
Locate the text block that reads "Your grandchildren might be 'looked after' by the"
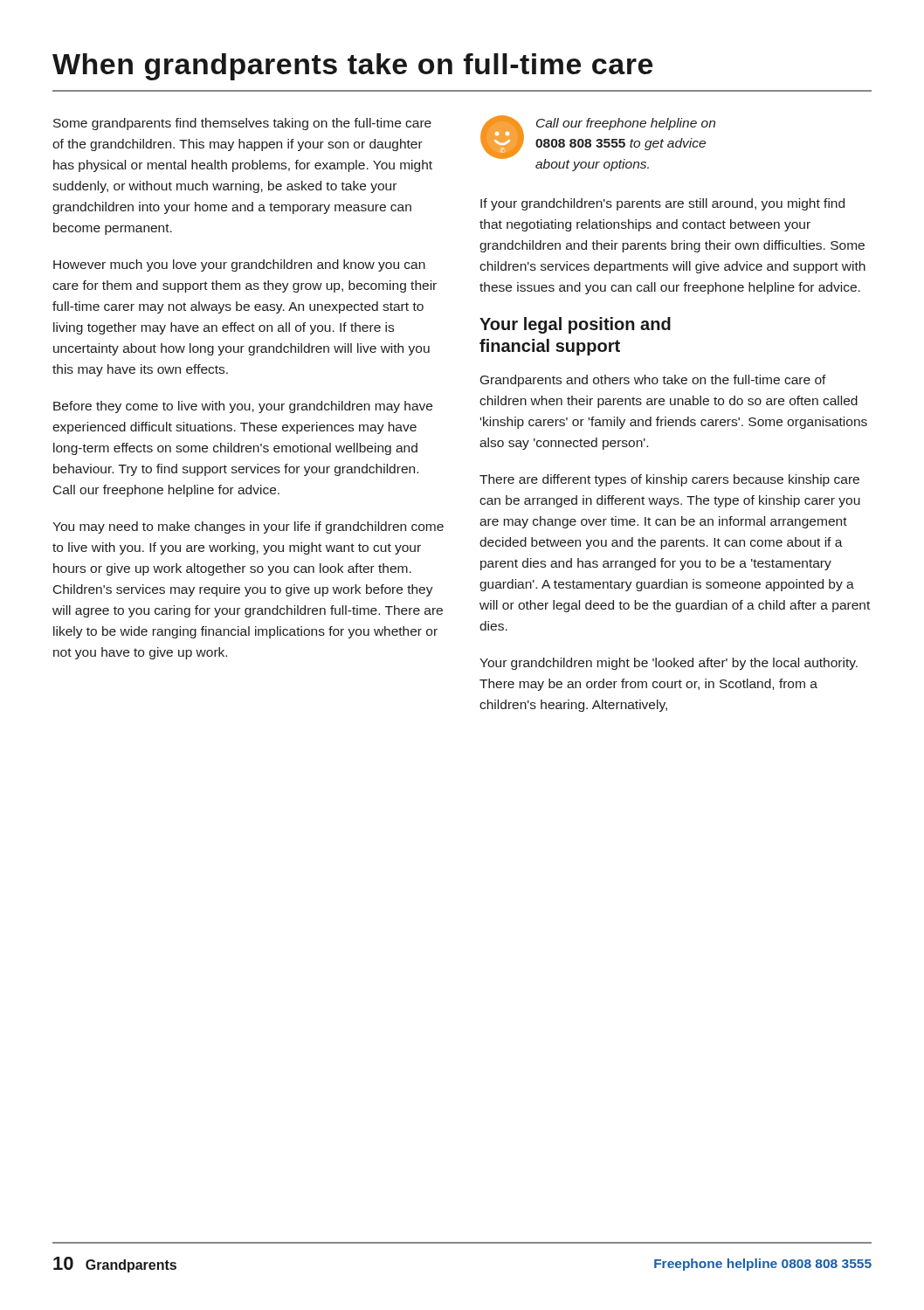click(x=669, y=683)
